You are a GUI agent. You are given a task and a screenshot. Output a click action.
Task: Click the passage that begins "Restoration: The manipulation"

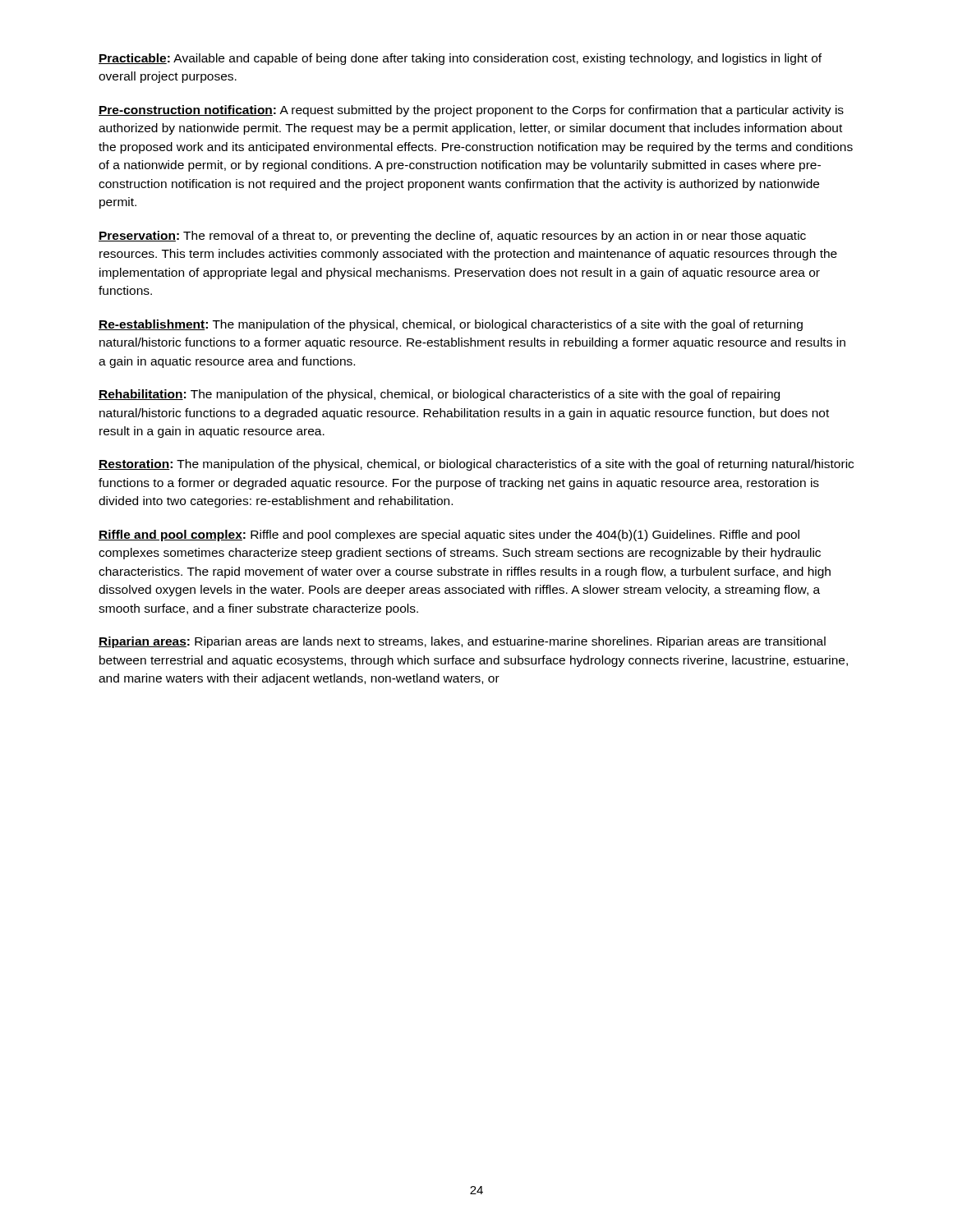476,482
